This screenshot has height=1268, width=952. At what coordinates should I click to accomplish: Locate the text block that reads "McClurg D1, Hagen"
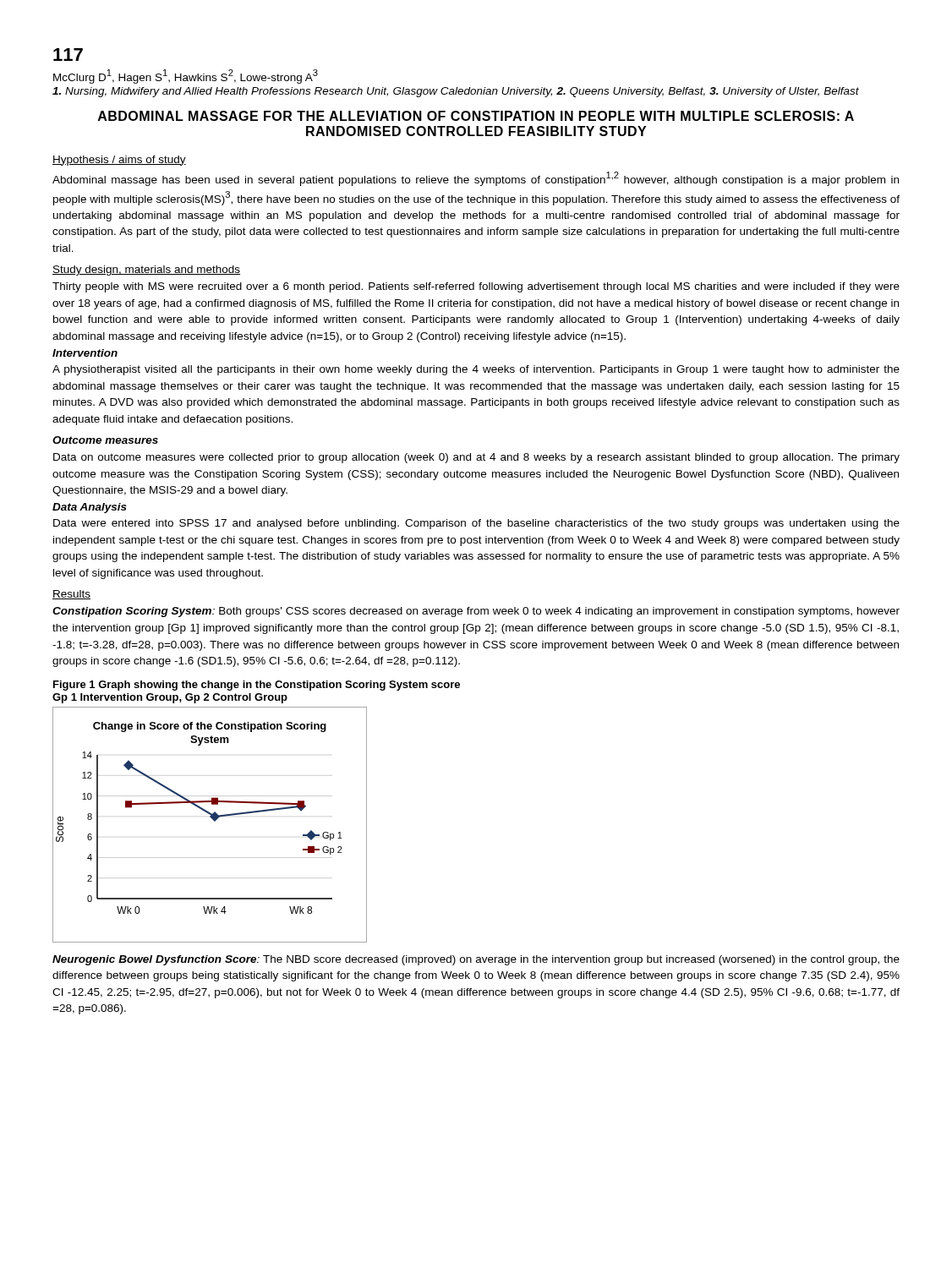[x=185, y=75]
